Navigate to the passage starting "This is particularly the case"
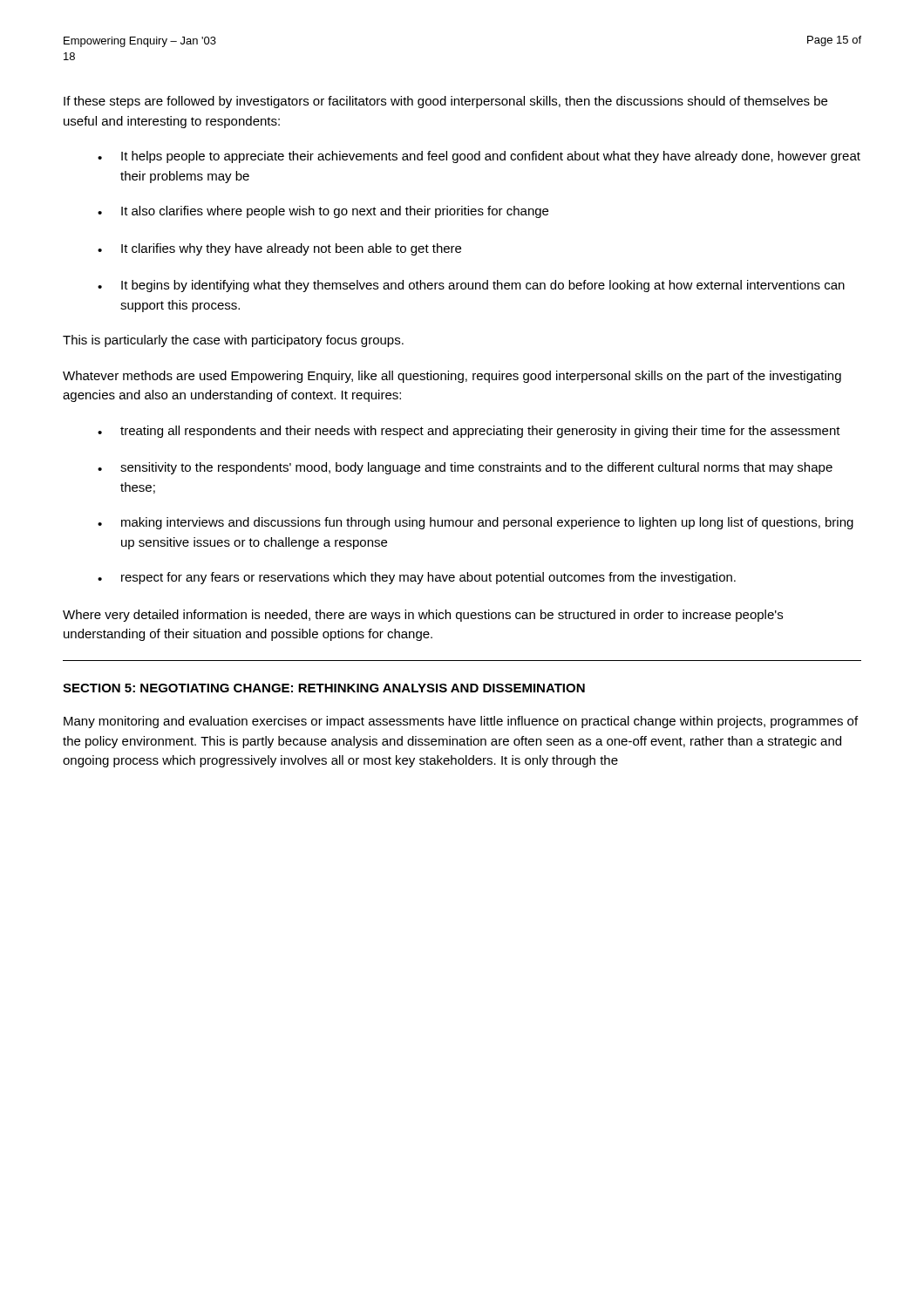This screenshot has height=1308, width=924. coord(234,340)
